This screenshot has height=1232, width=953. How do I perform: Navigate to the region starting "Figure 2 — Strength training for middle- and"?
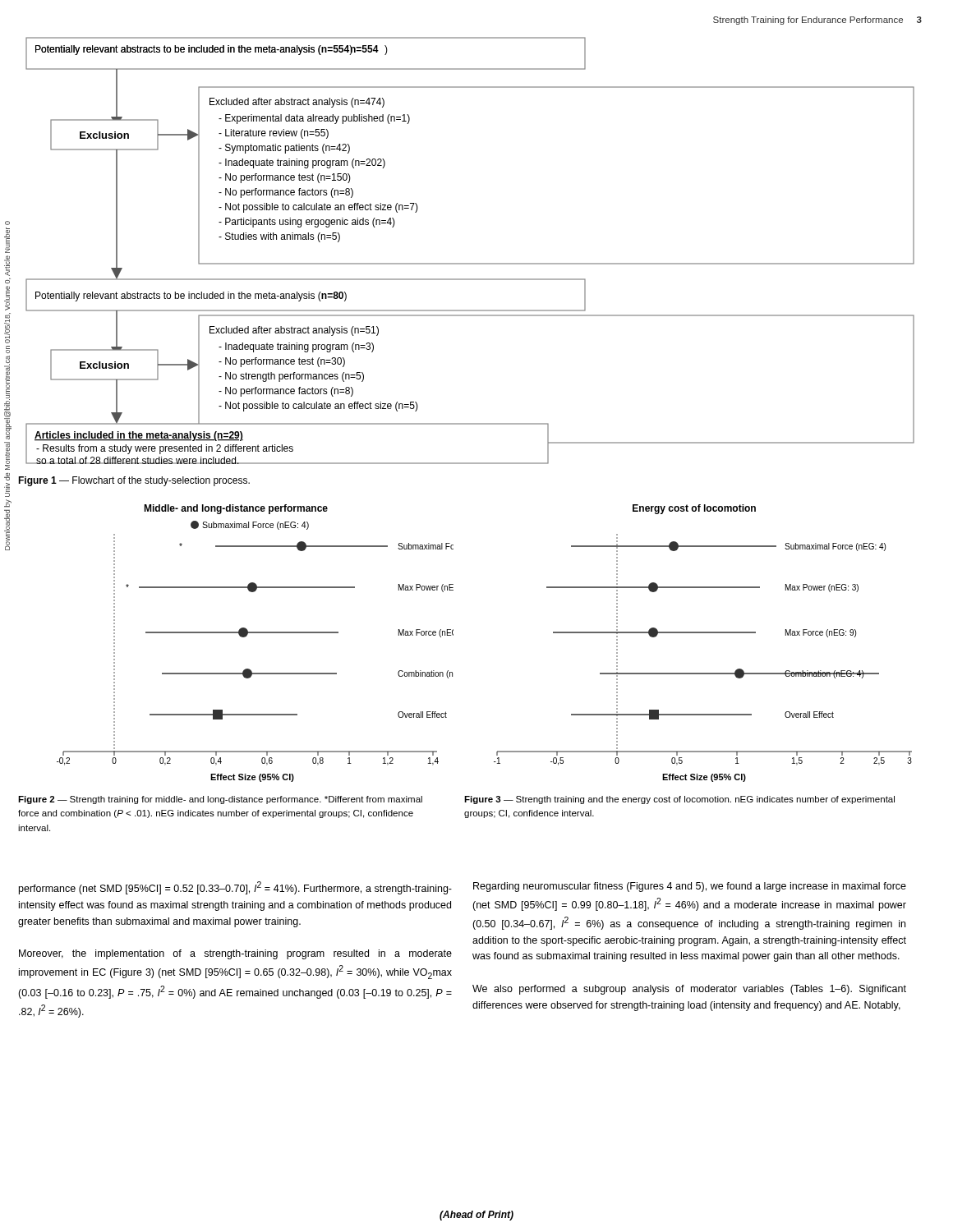pos(220,813)
